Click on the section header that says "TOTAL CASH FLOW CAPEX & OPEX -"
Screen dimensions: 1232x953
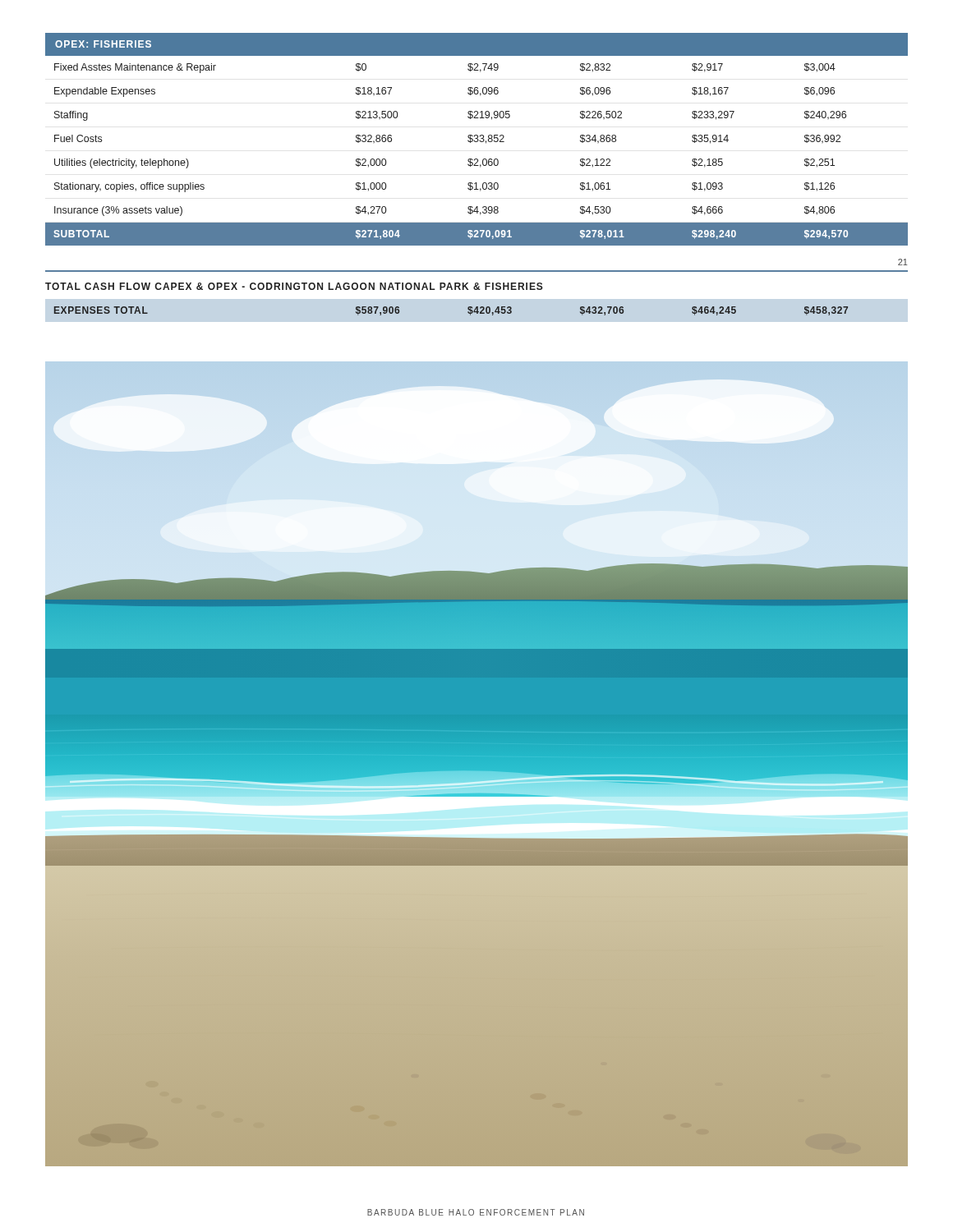coord(294,287)
